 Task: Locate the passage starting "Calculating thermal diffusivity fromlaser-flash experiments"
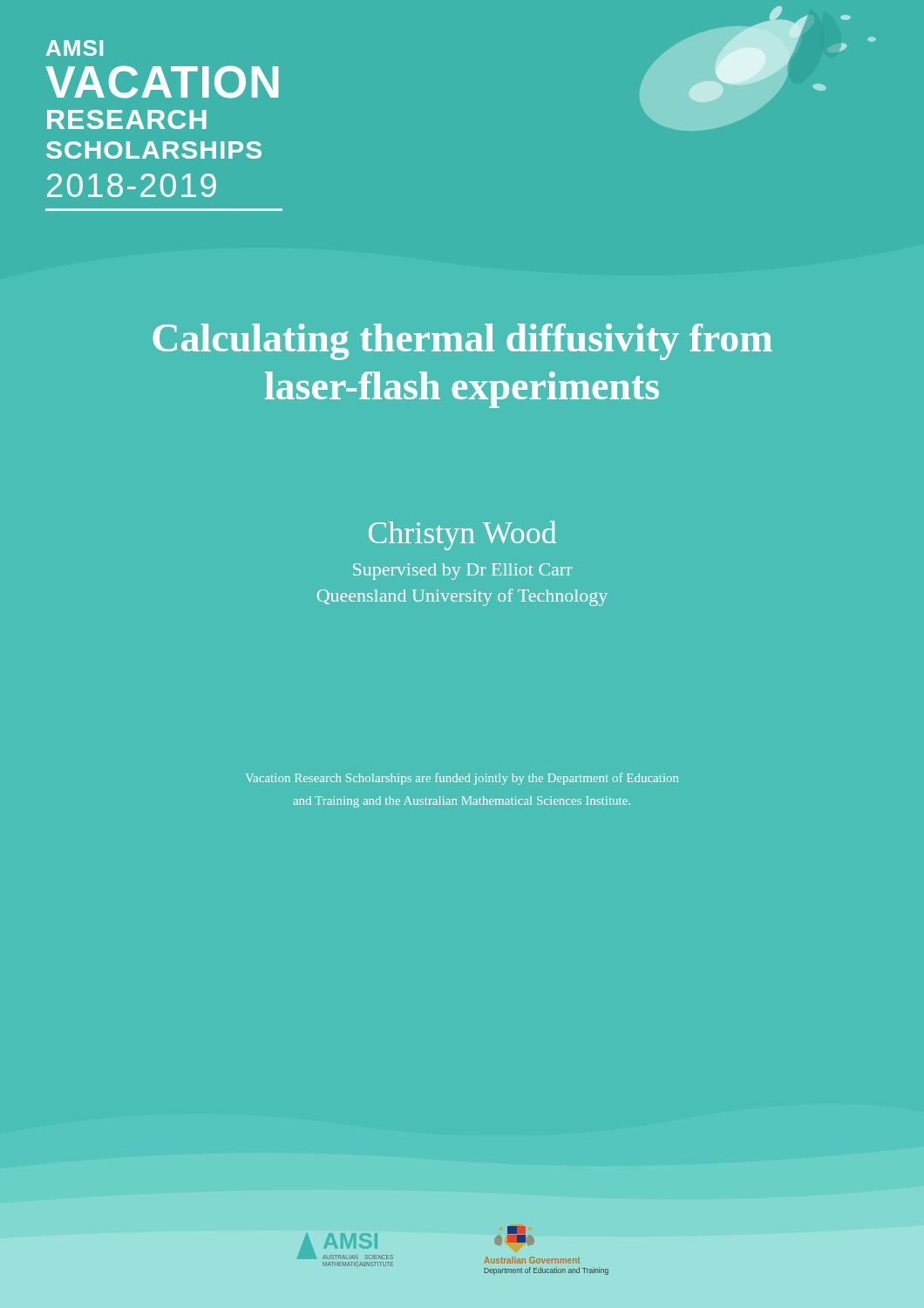(x=462, y=362)
